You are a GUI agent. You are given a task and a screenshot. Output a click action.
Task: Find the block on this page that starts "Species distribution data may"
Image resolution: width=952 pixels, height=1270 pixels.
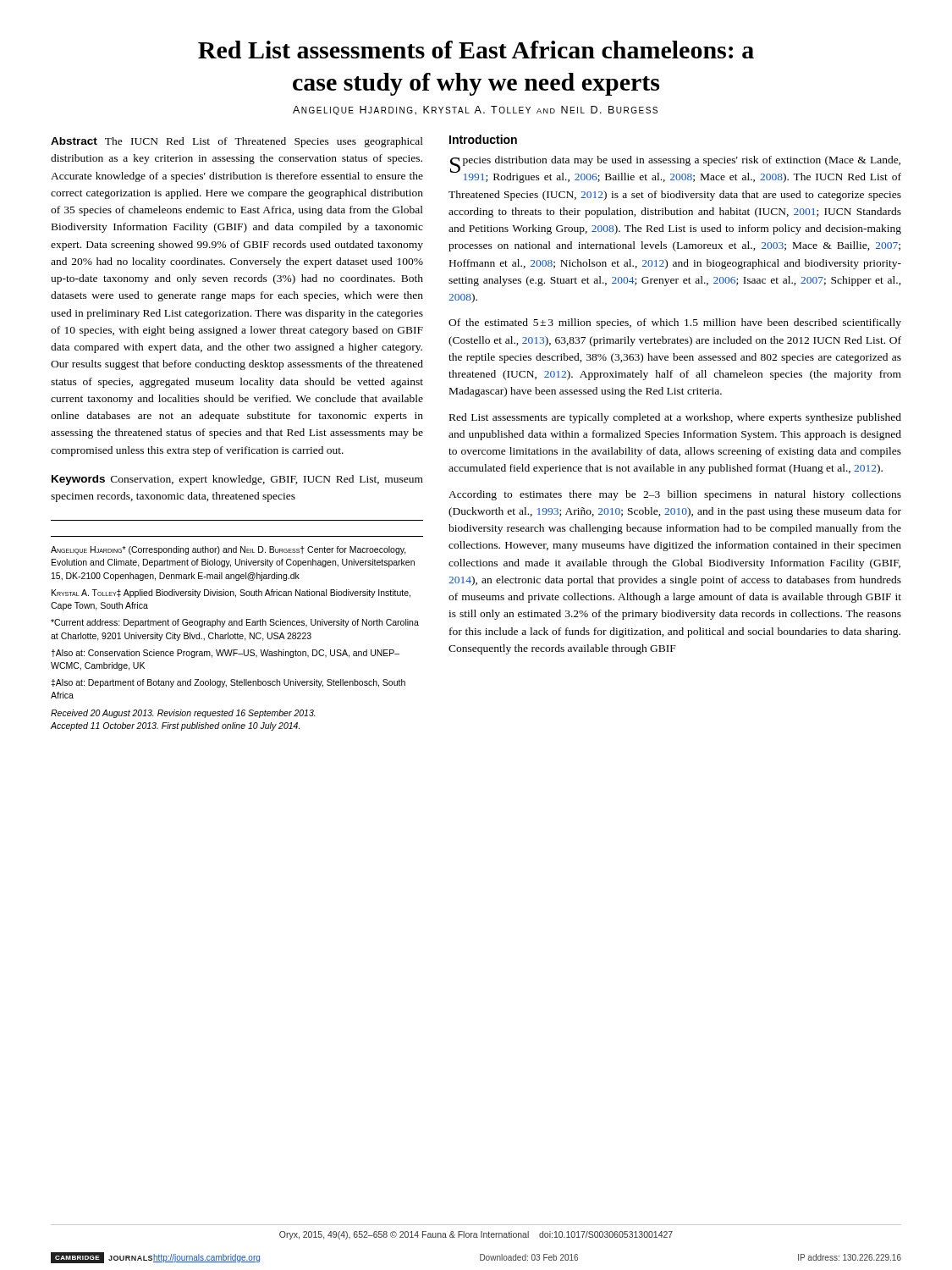pos(675,404)
